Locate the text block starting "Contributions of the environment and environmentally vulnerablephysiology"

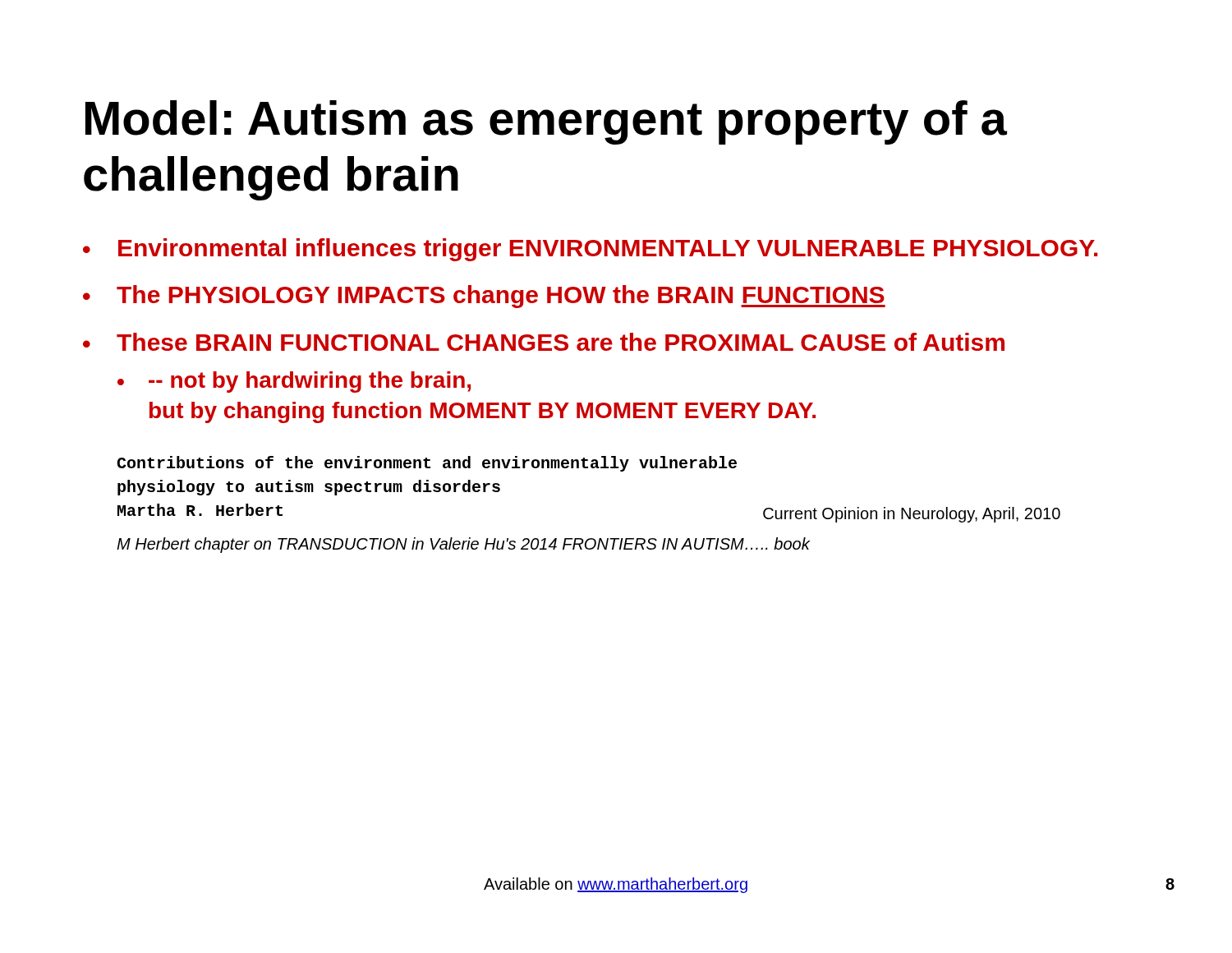point(427,464)
